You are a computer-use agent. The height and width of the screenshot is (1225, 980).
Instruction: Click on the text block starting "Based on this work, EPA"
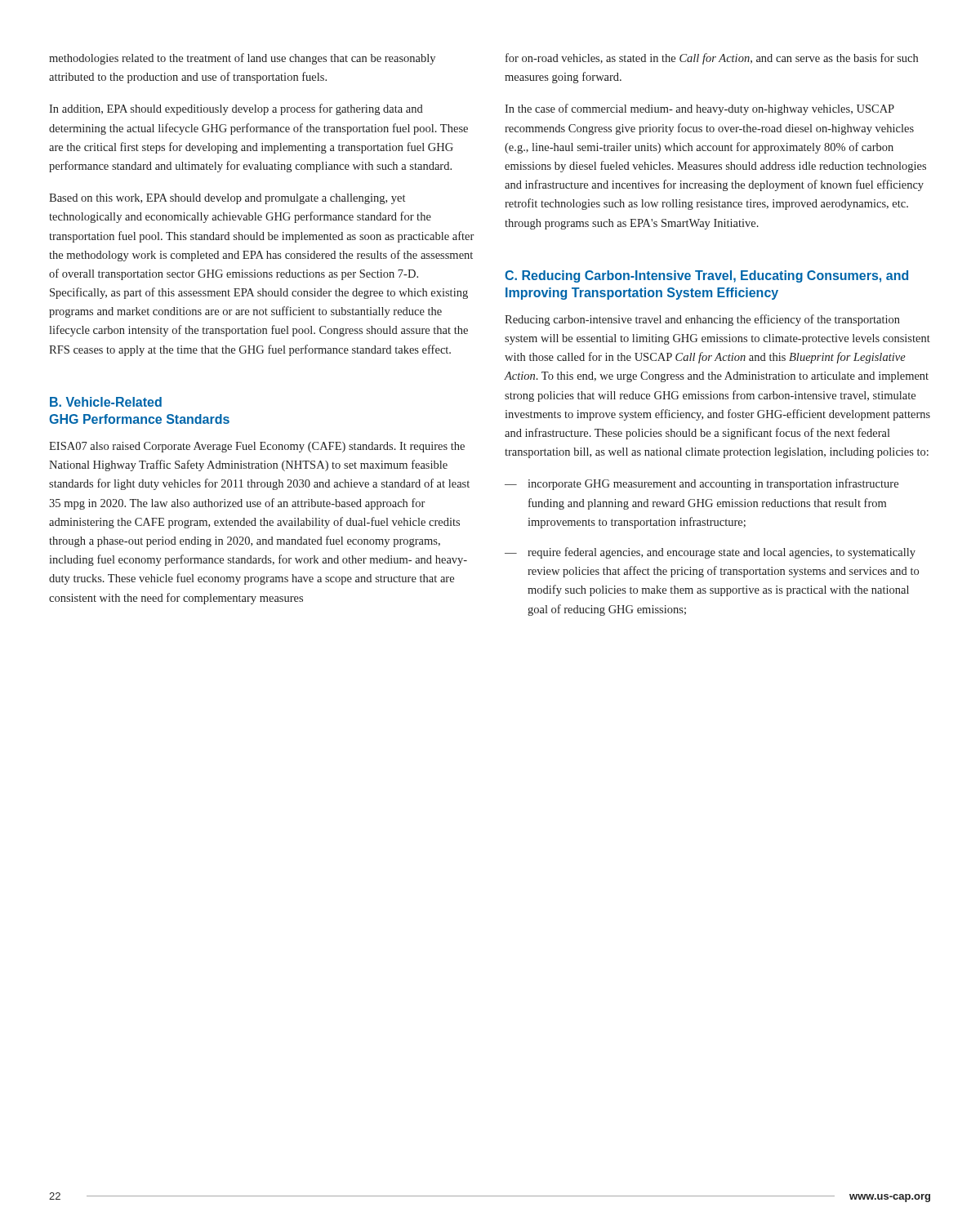262,273
